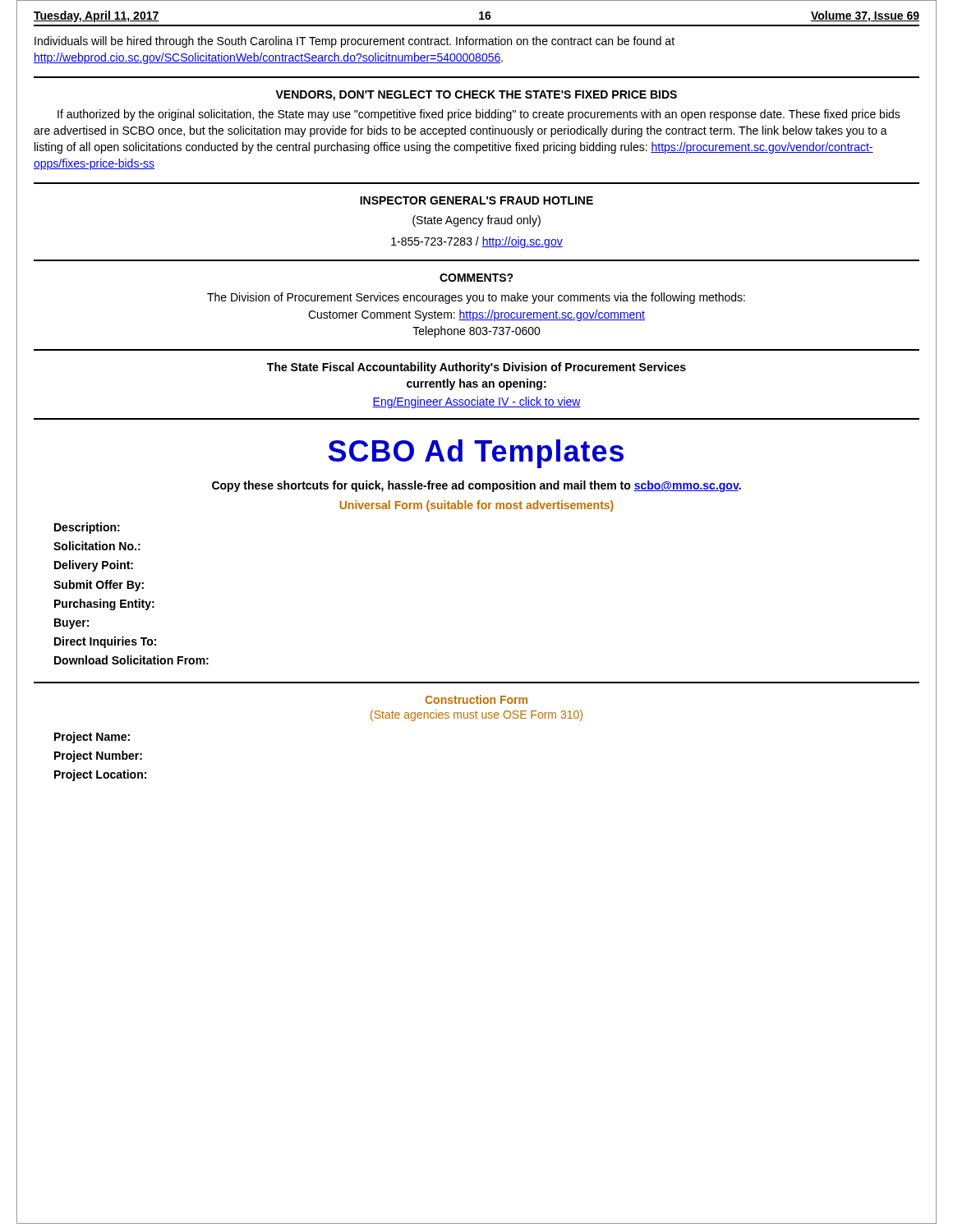953x1232 pixels.
Task: Click on the element starting "Individuals will be hired through the South Carolina"
Action: (354, 49)
